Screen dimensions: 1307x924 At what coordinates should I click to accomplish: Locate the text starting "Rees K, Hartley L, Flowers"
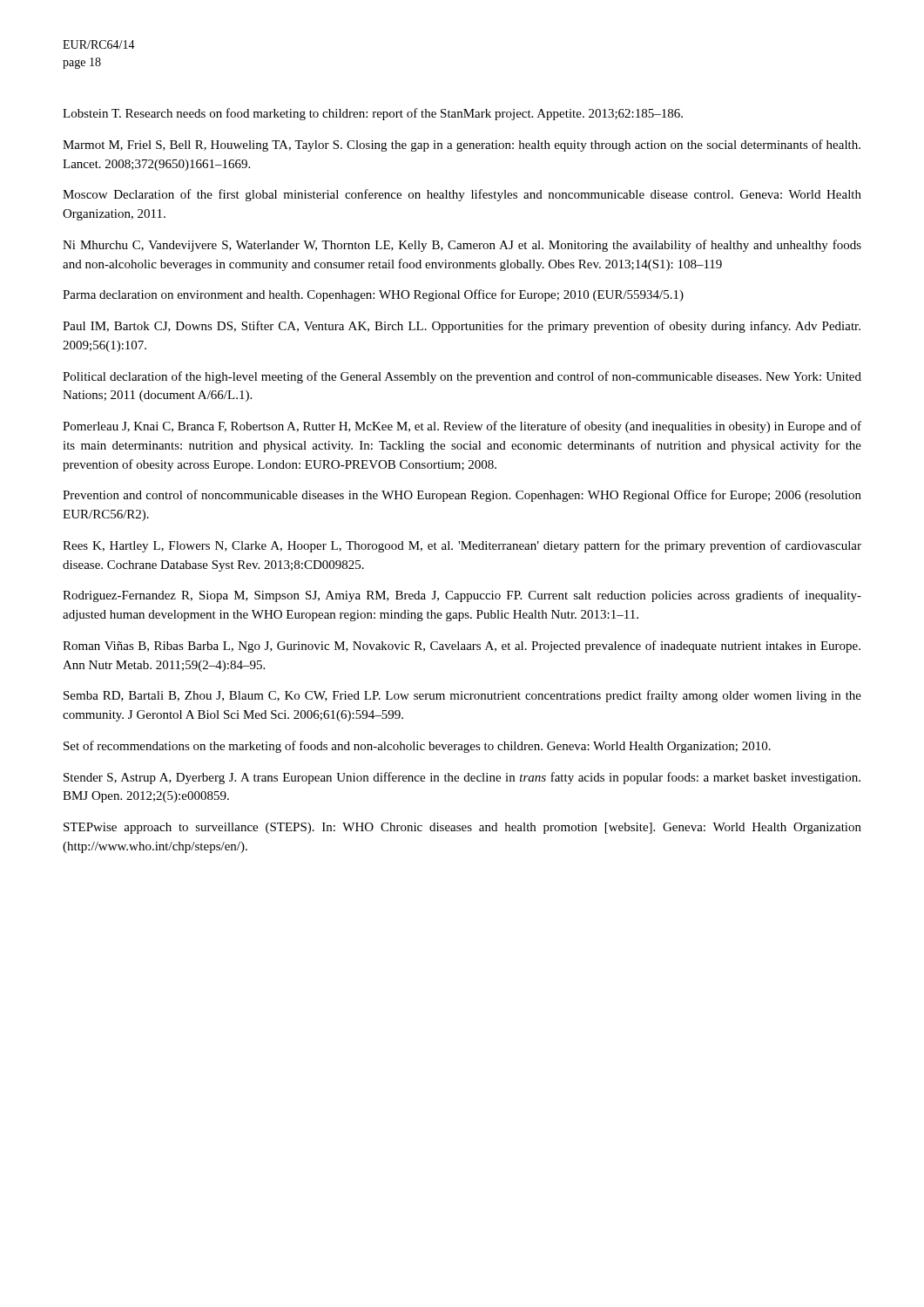[x=462, y=555]
